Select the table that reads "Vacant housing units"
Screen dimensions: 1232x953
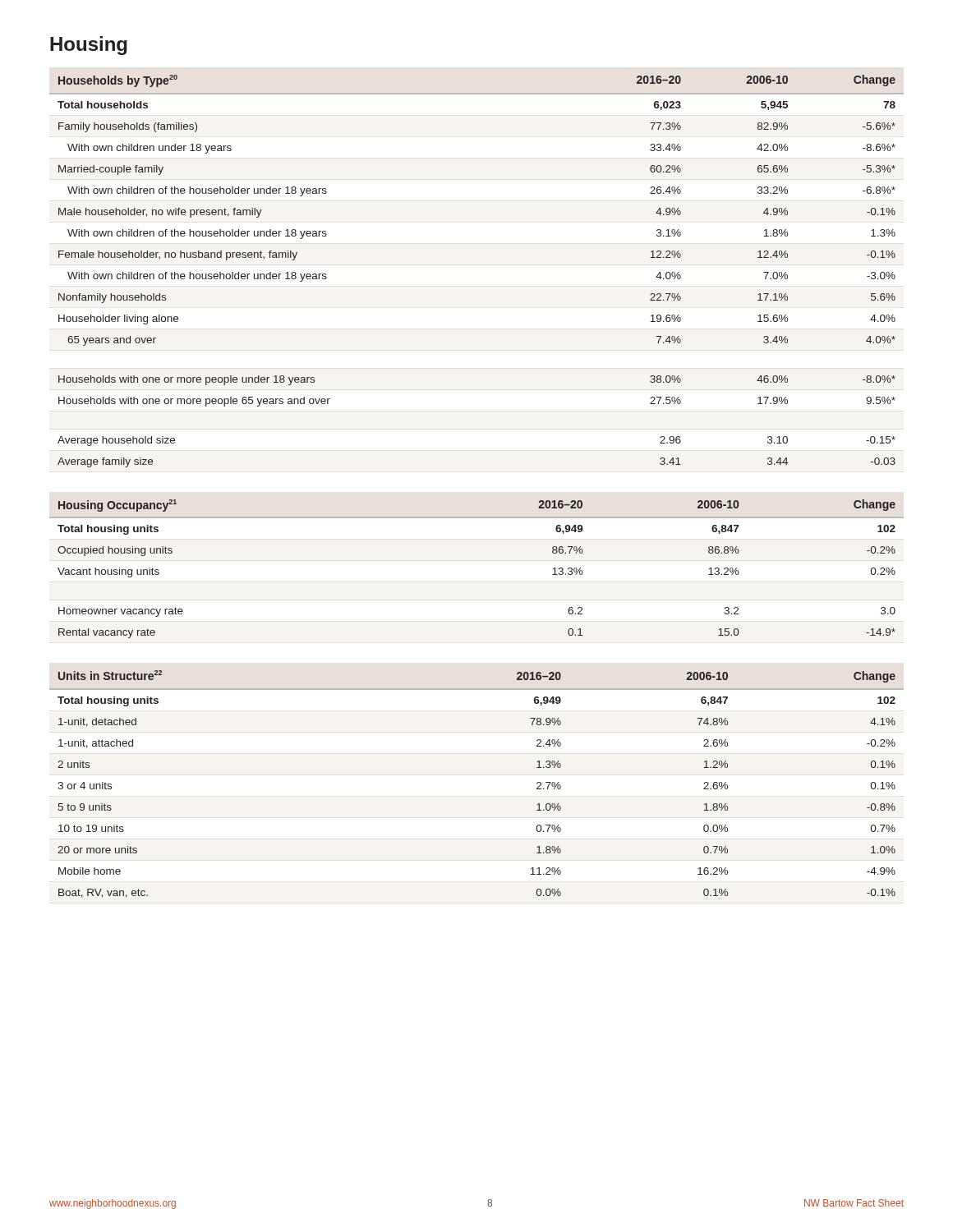pos(476,568)
